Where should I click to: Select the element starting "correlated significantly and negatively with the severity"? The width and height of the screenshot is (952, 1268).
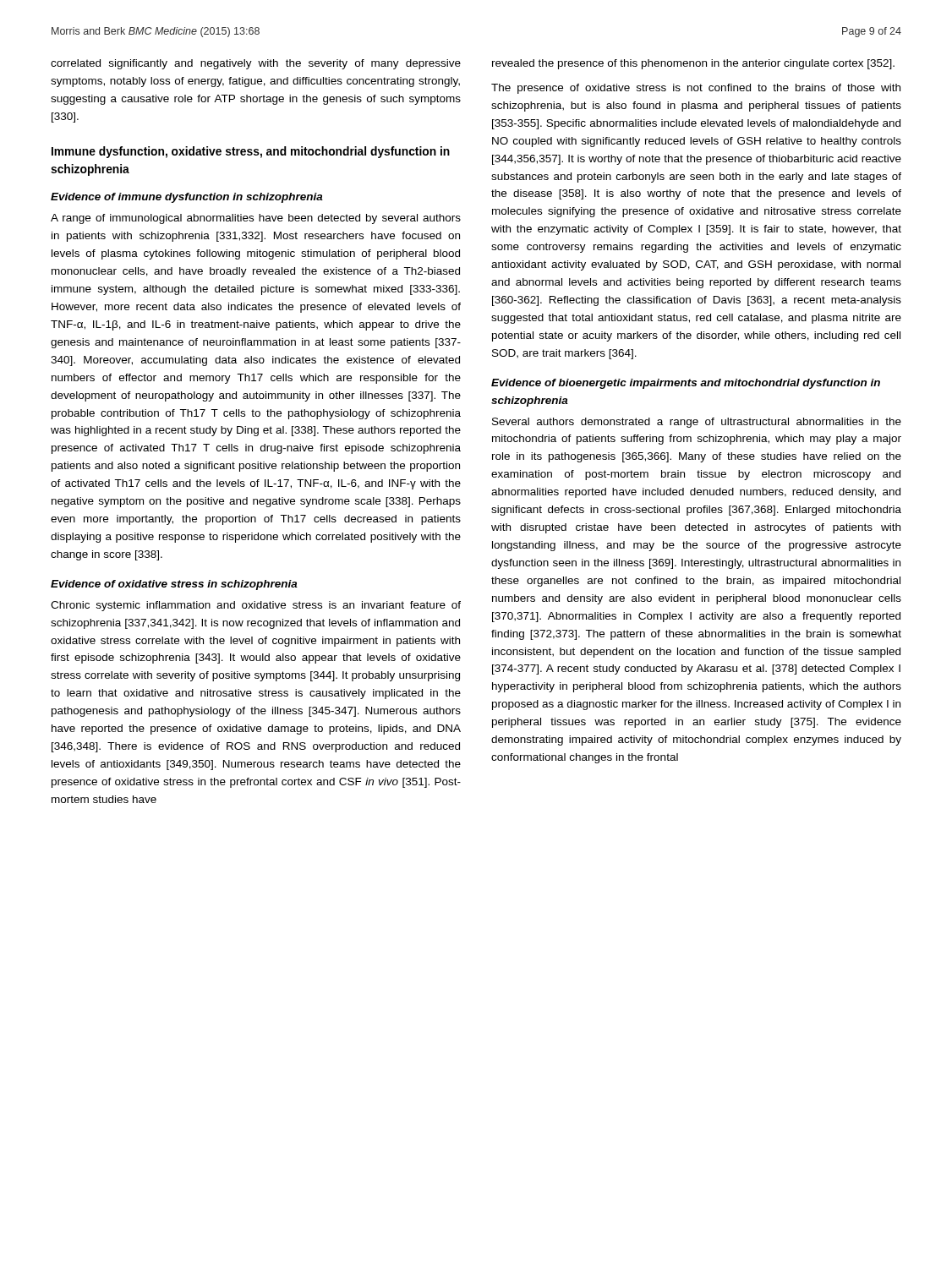pyautogui.click(x=256, y=90)
